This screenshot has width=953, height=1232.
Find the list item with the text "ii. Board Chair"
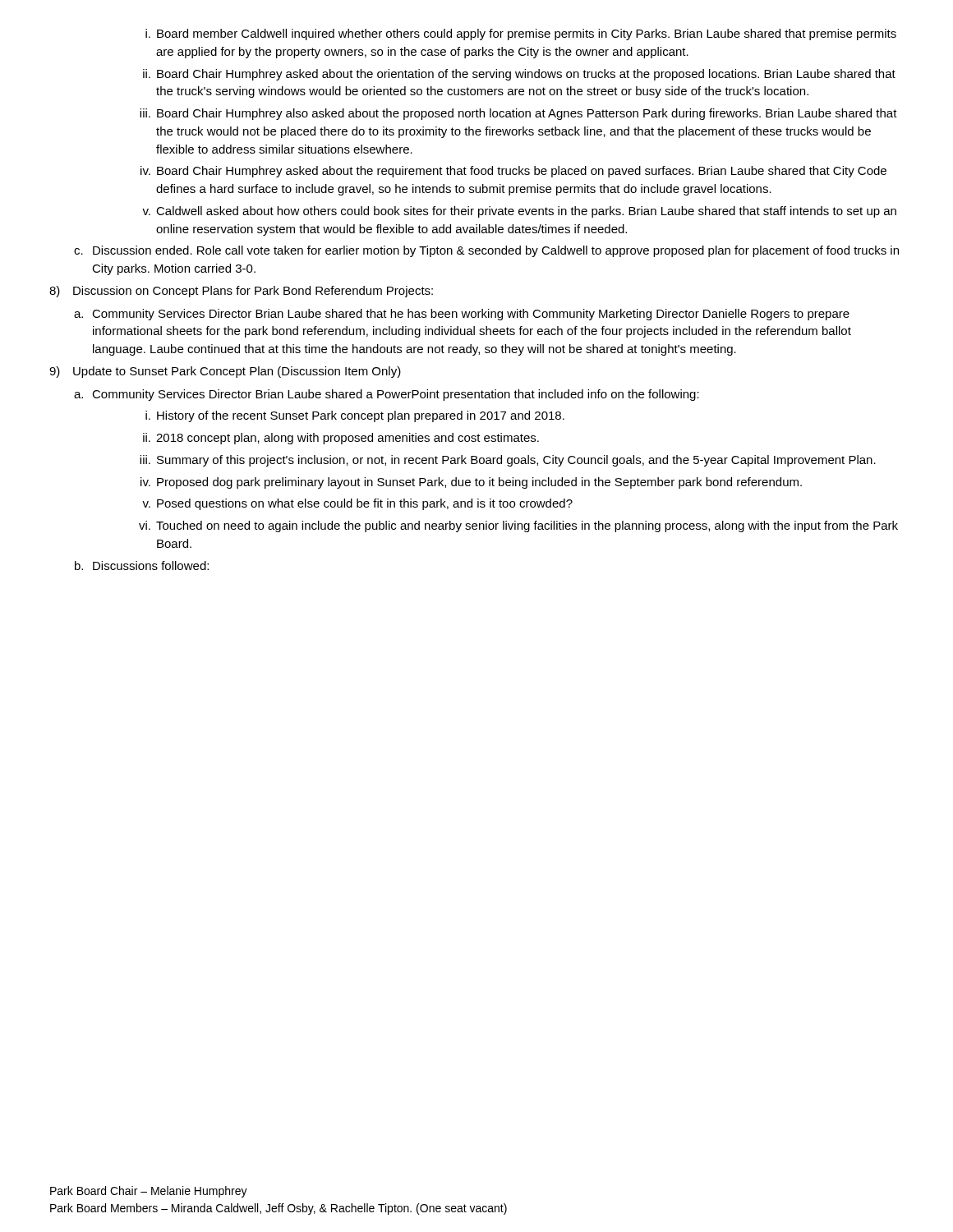[x=513, y=82]
